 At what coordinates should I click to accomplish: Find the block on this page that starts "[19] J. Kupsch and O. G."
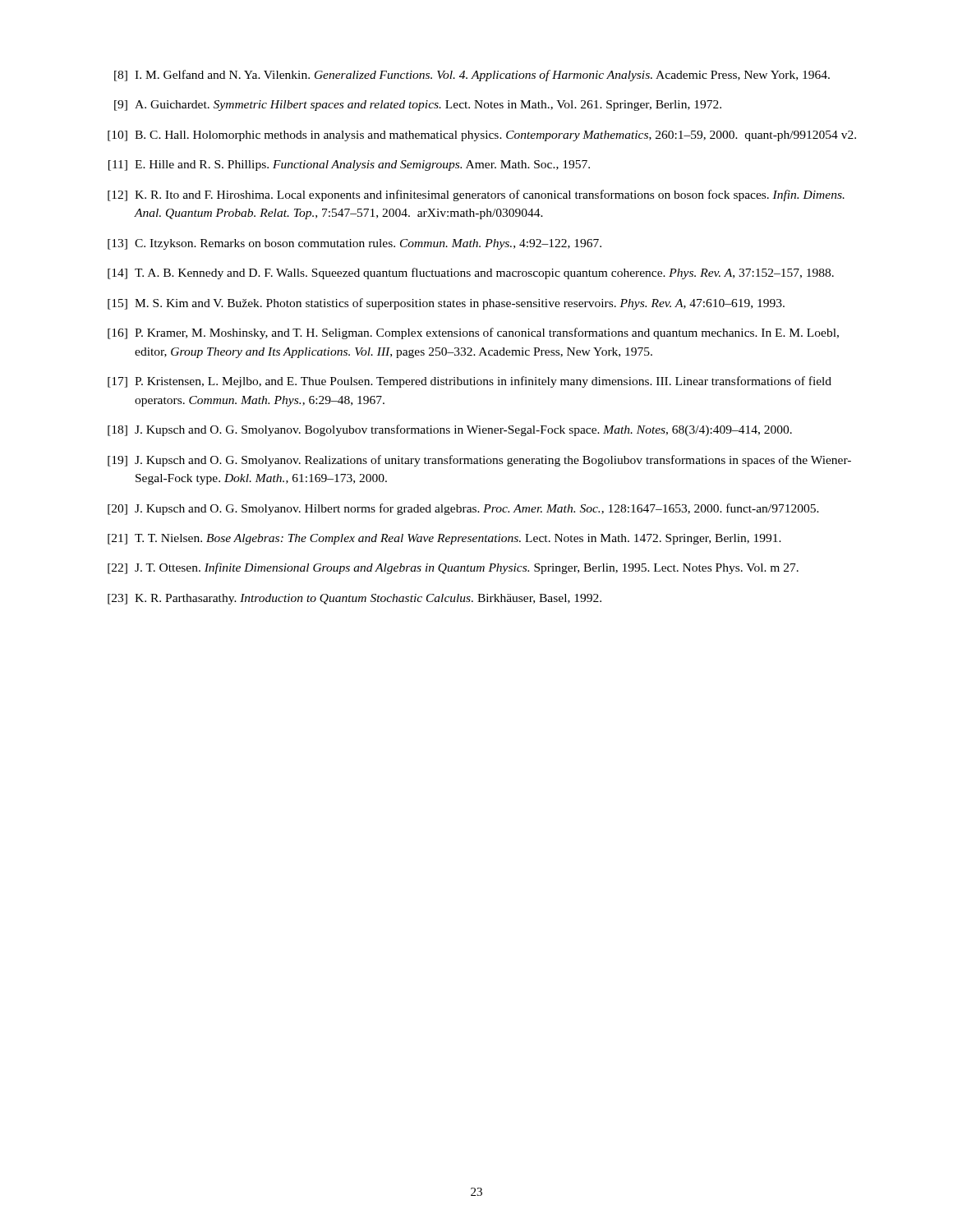[476, 469]
